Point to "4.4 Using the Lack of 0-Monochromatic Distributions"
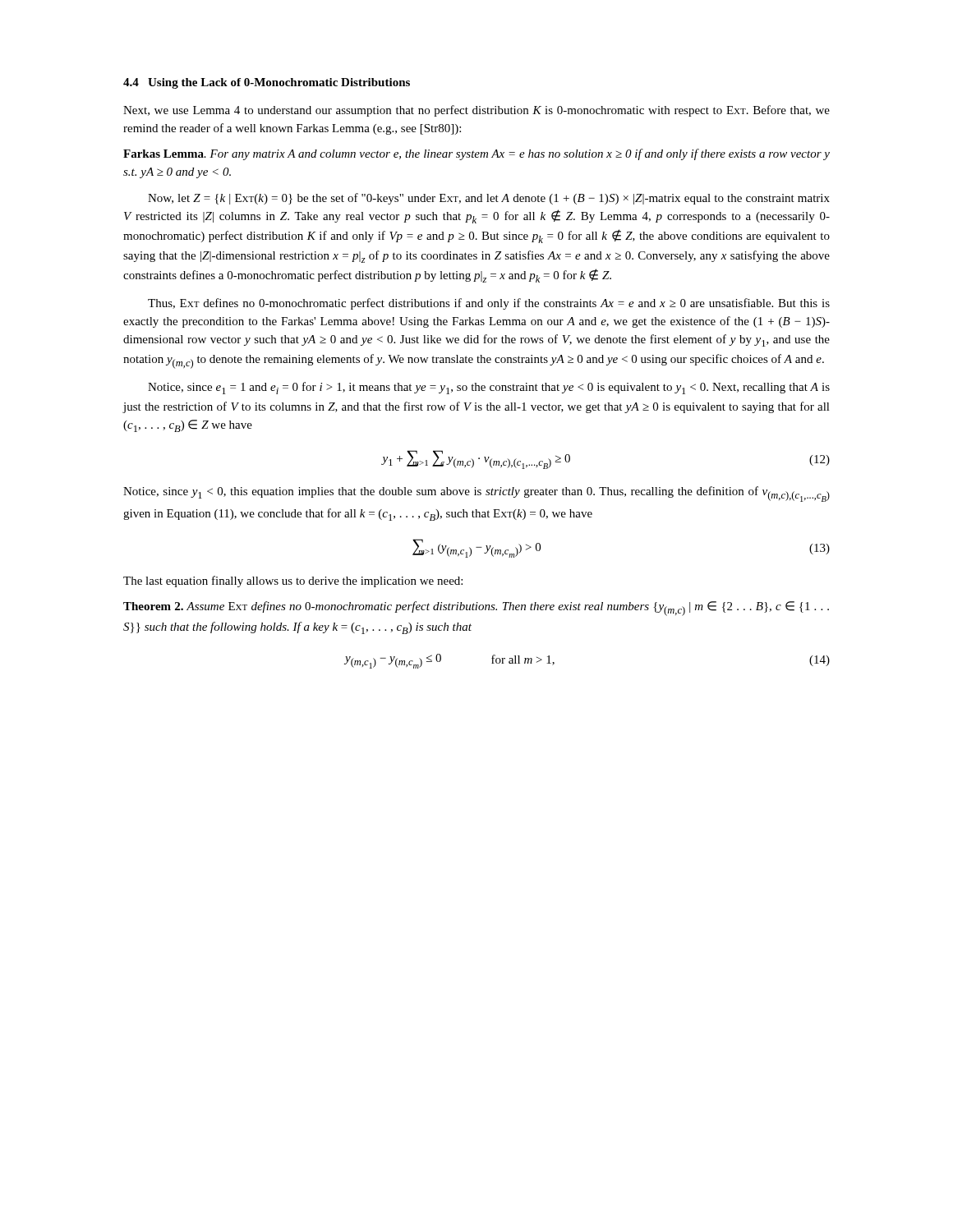This screenshot has width=953, height=1232. 267,82
